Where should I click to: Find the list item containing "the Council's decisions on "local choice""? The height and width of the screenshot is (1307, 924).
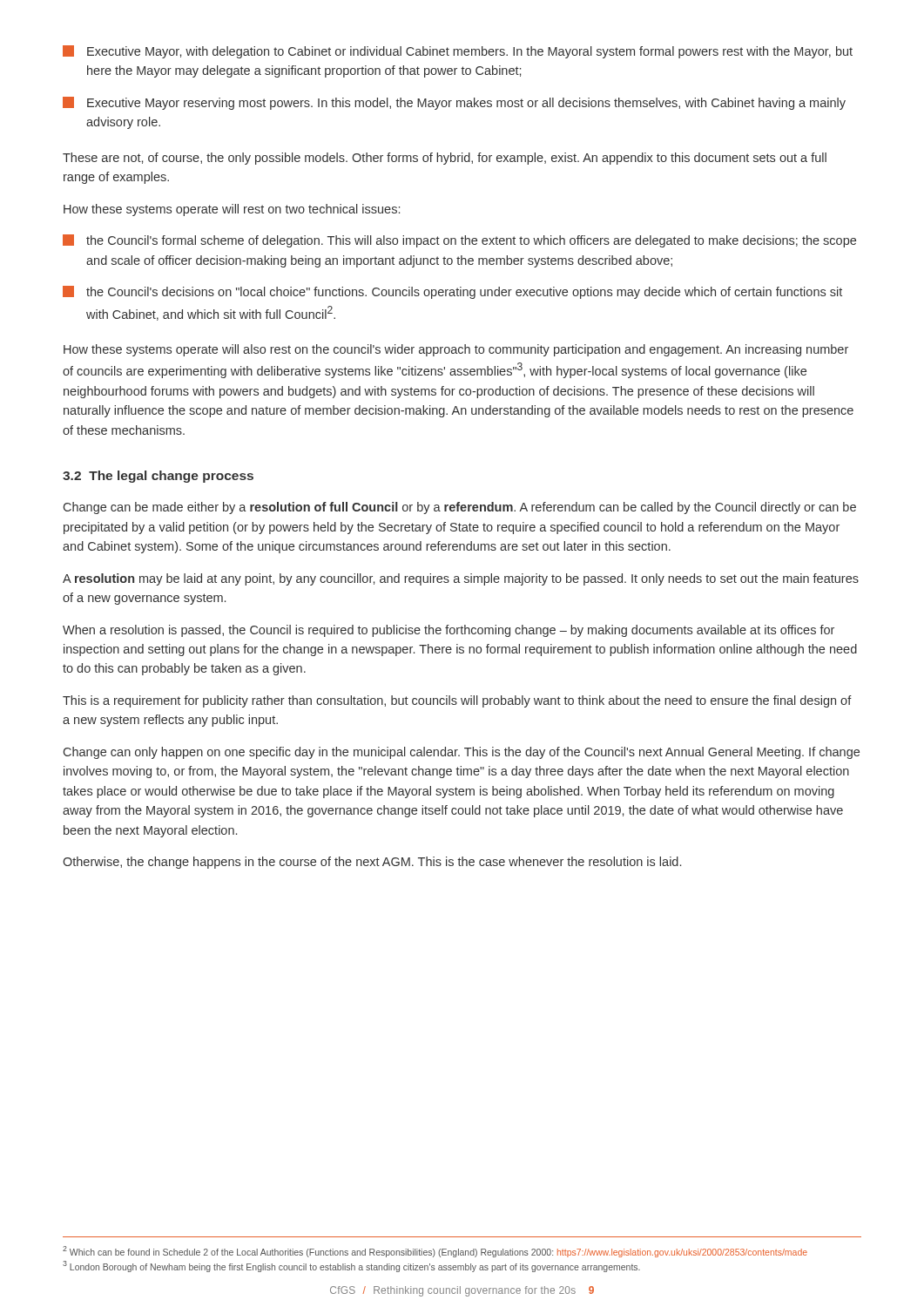(462, 303)
